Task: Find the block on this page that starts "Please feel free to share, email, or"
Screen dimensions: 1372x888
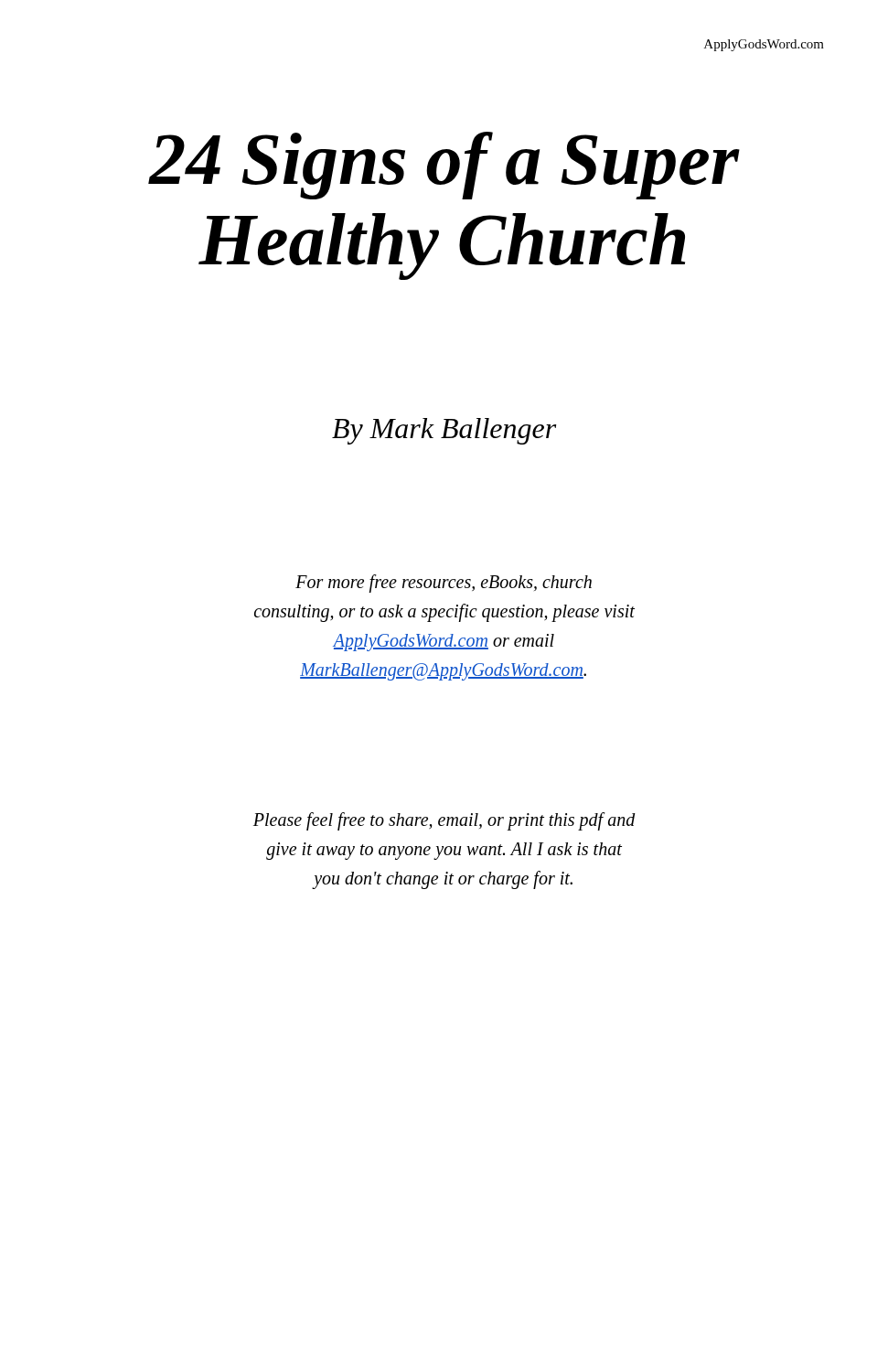Action: tap(444, 849)
